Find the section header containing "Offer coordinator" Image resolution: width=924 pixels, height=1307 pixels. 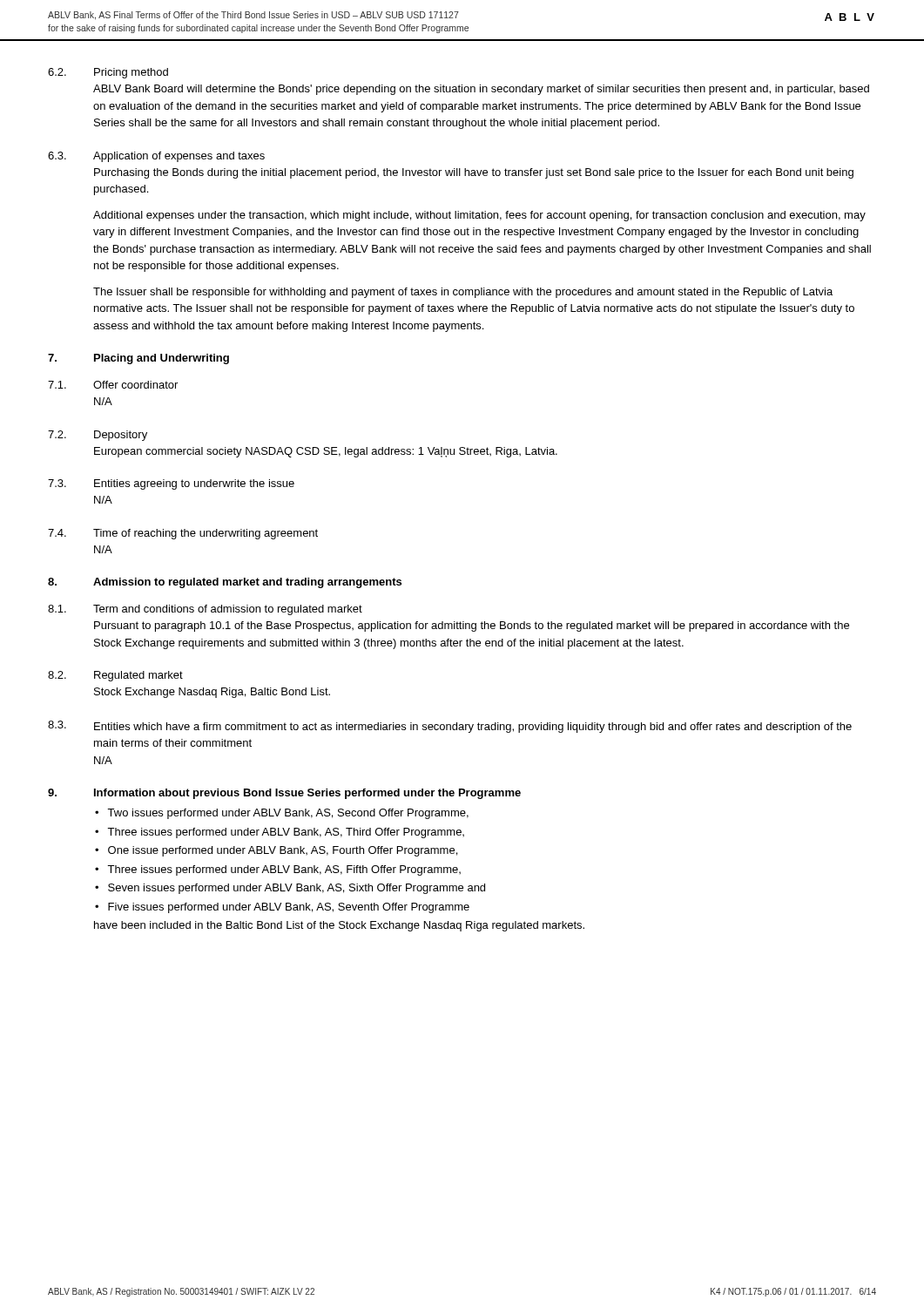click(x=136, y=385)
